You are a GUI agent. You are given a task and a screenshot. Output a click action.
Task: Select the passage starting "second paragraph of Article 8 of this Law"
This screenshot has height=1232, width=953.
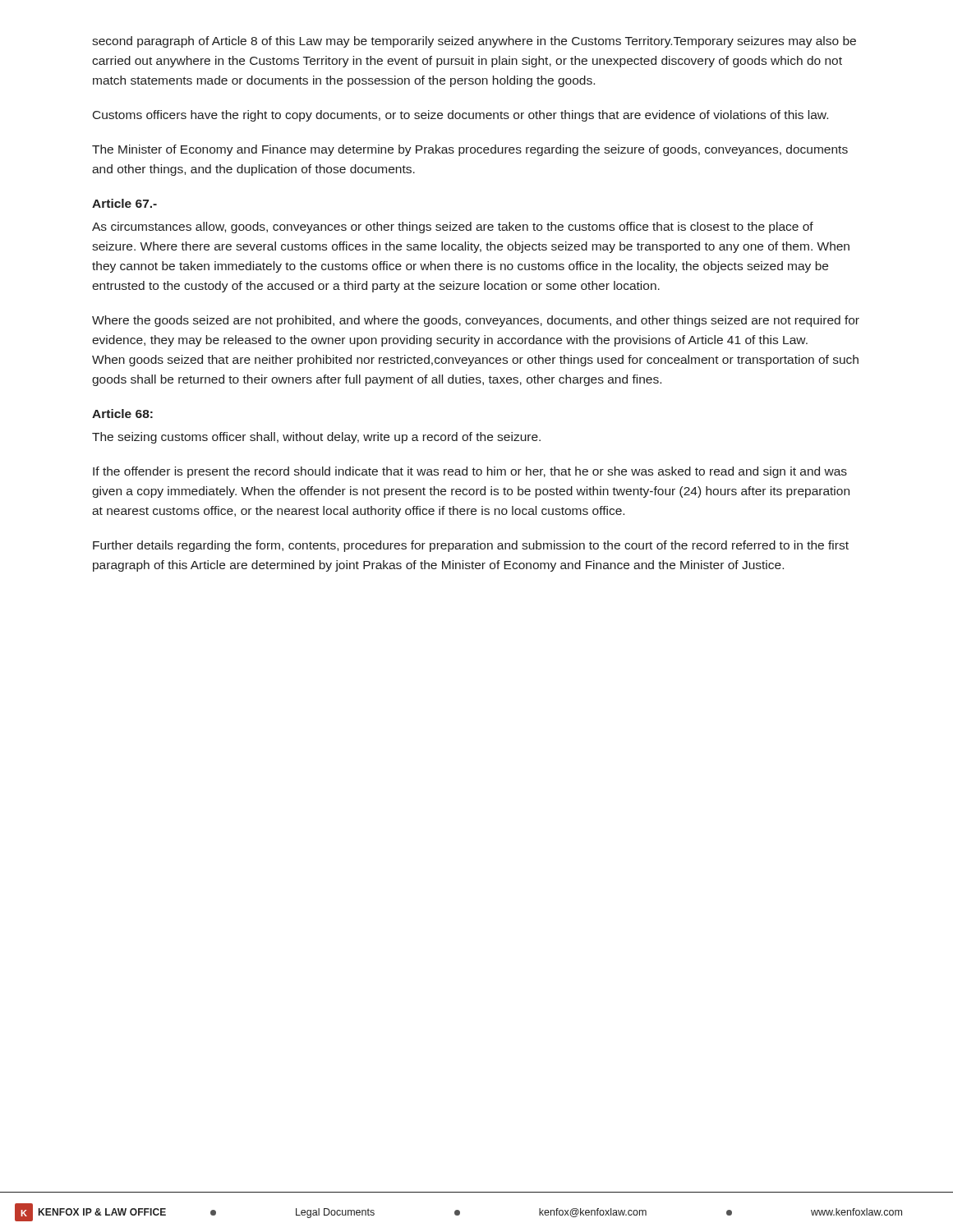[474, 60]
